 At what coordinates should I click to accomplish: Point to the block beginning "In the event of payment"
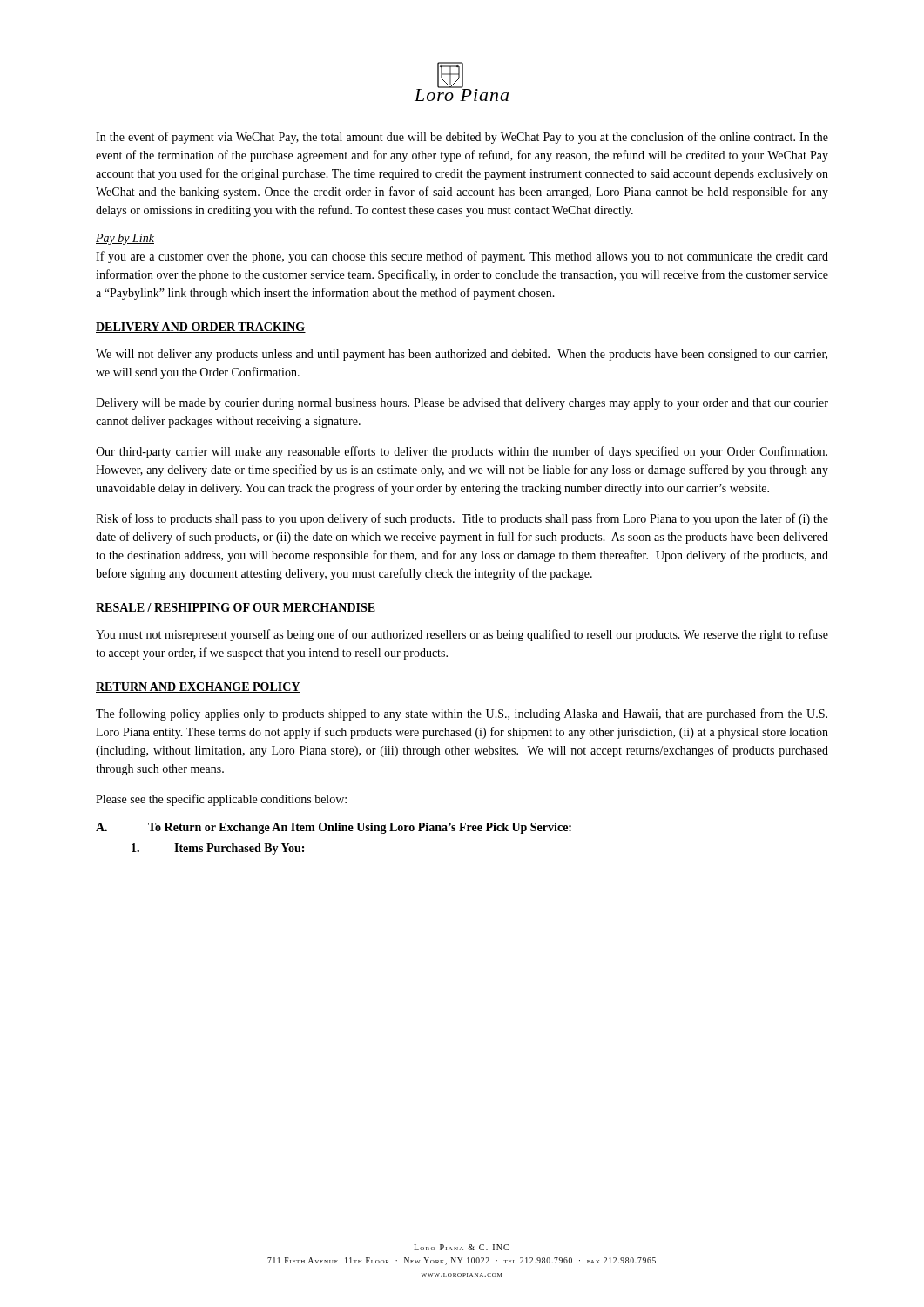coord(462,174)
